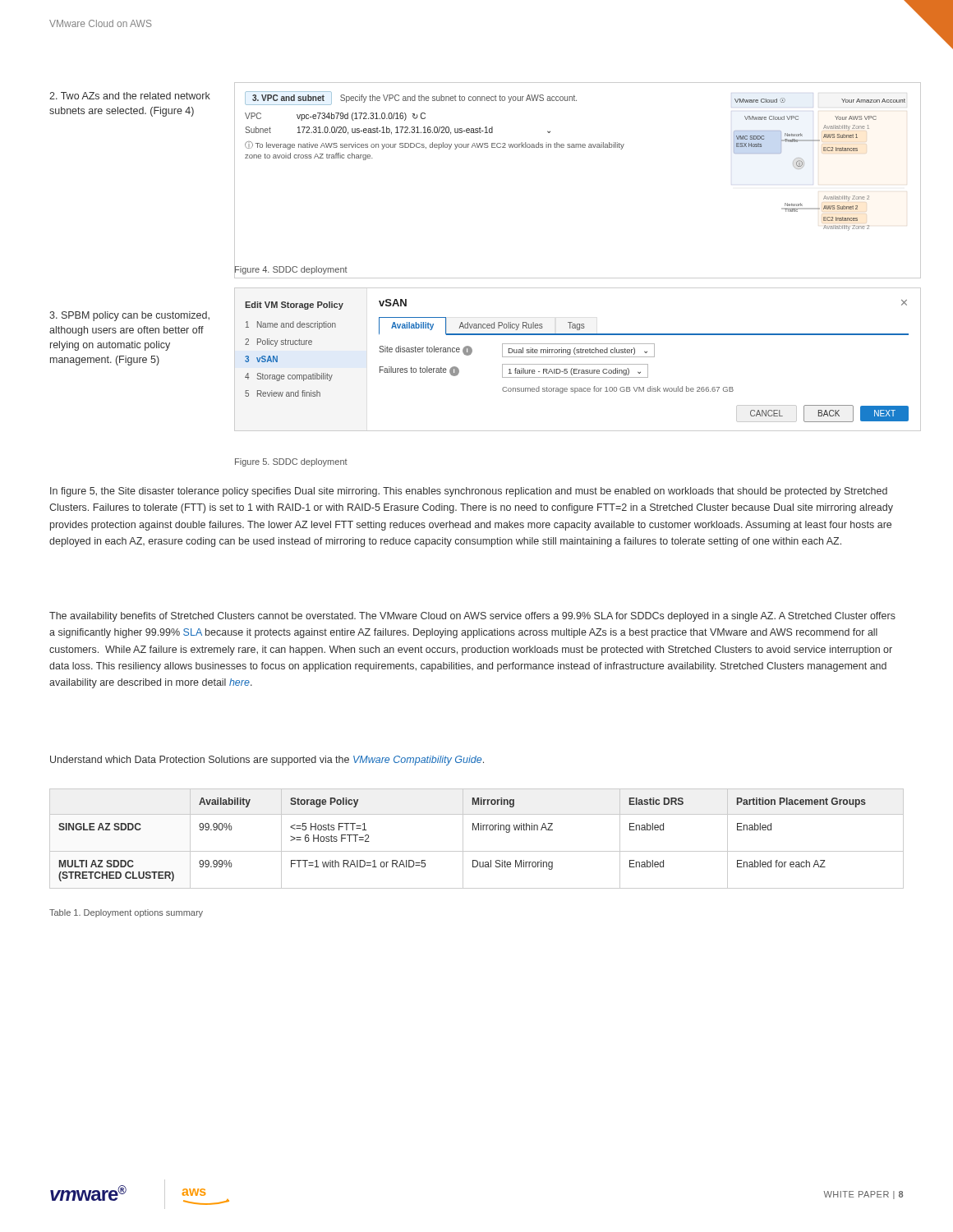Select the region starting "2. Two AZs"

click(x=130, y=104)
